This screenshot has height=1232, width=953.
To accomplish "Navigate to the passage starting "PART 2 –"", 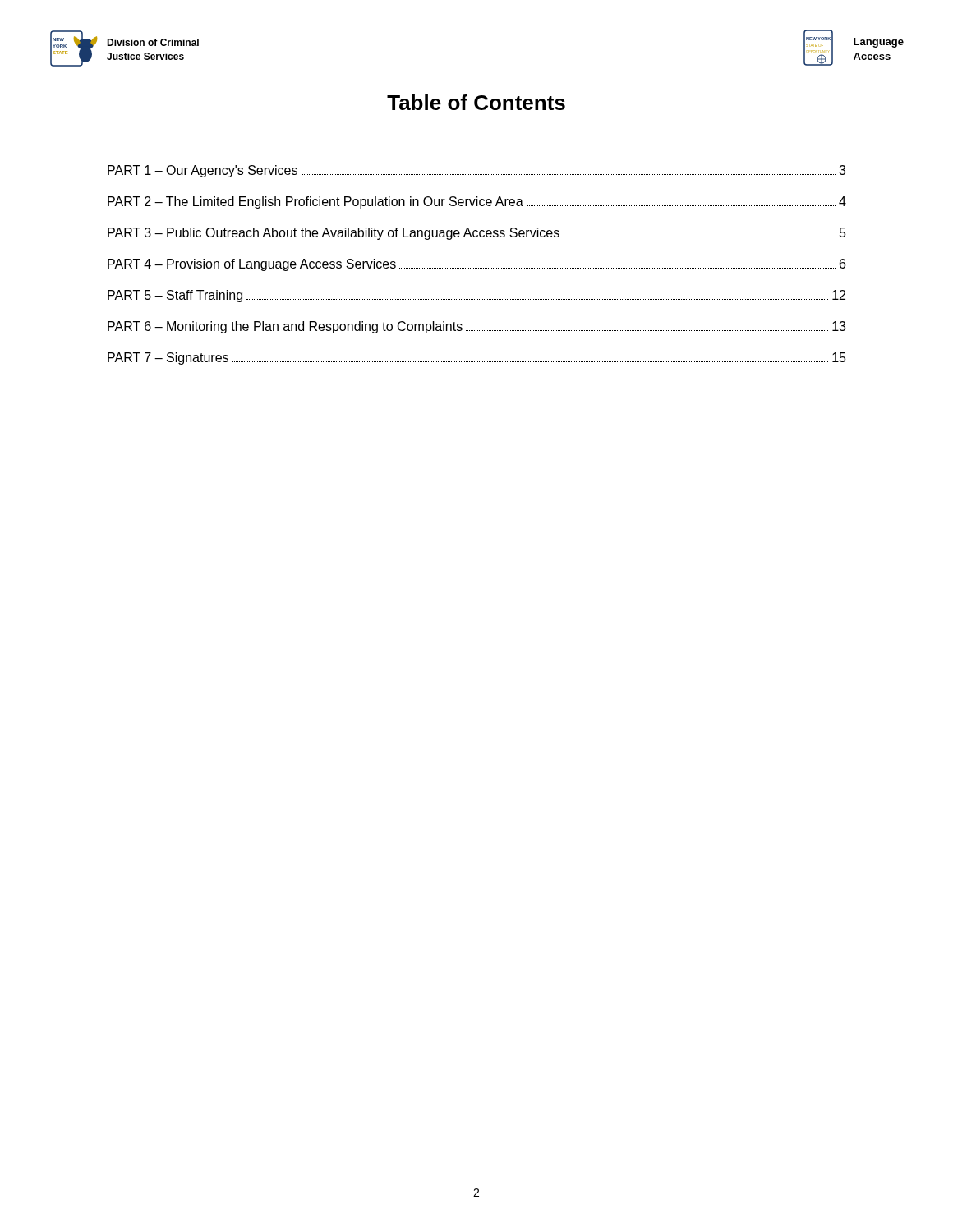I will coord(476,202).
